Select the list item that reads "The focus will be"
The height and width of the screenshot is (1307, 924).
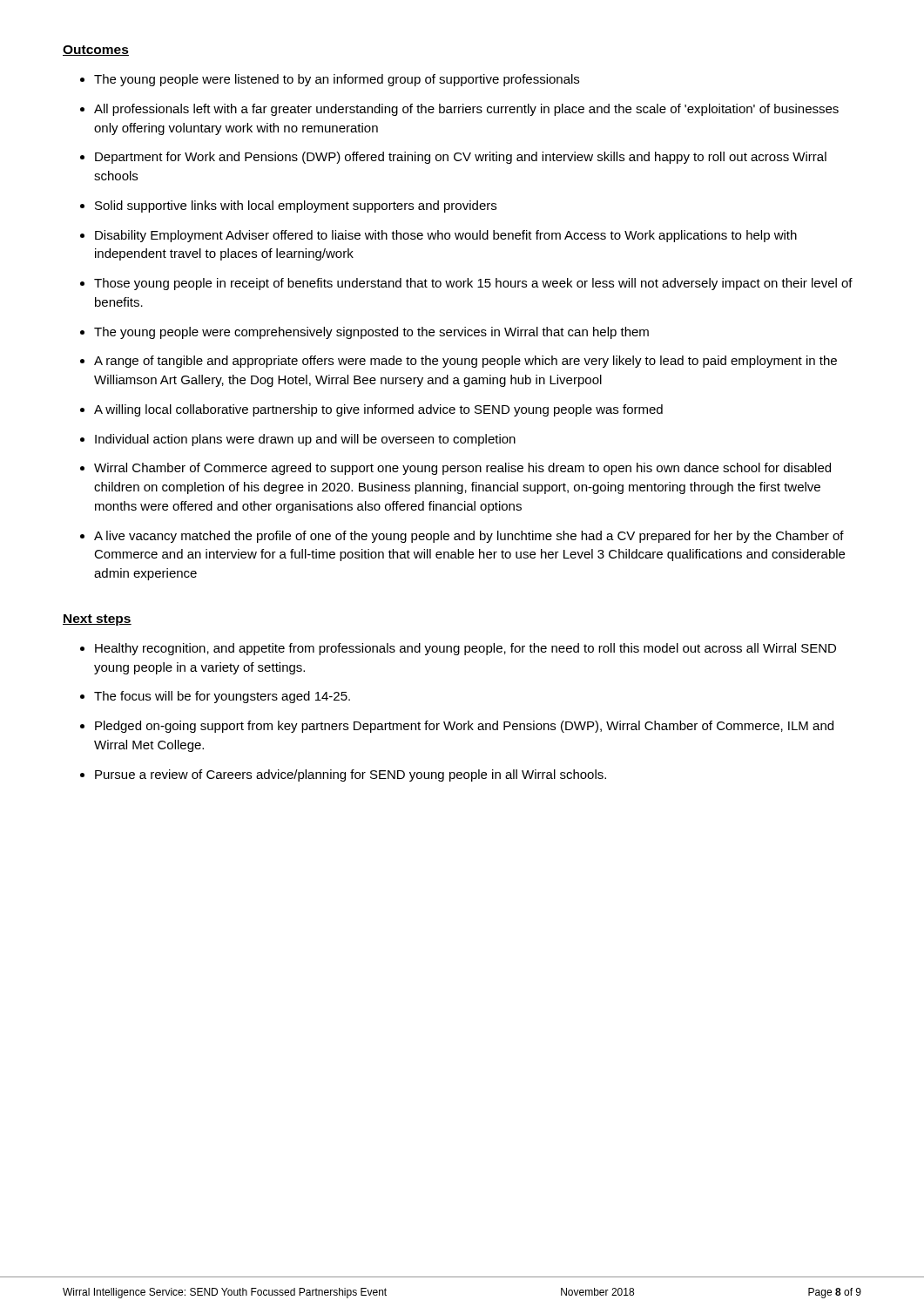click(x=222, y=697)
